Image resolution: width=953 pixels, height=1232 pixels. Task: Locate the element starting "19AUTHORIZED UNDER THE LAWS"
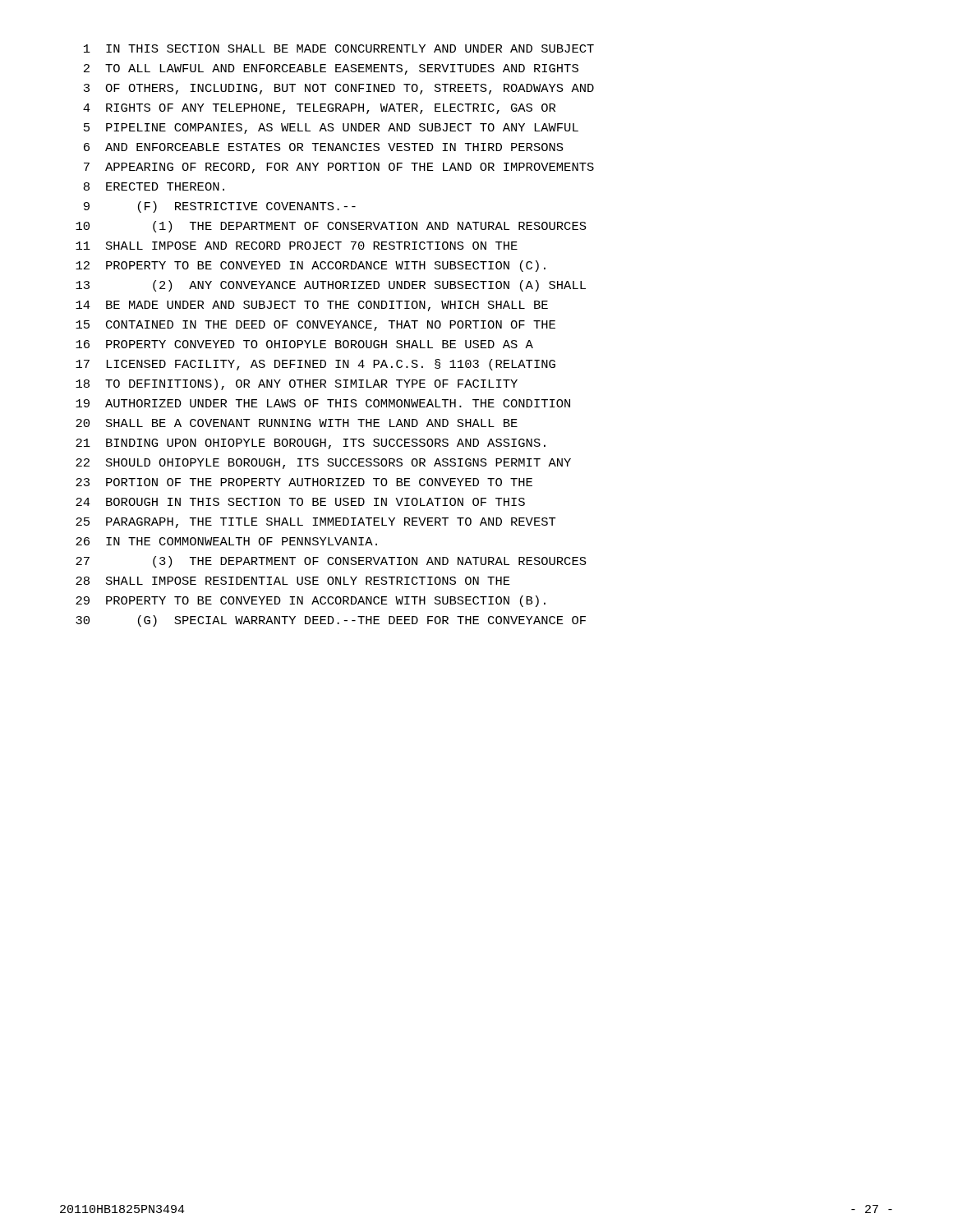(x=476, y=404)
